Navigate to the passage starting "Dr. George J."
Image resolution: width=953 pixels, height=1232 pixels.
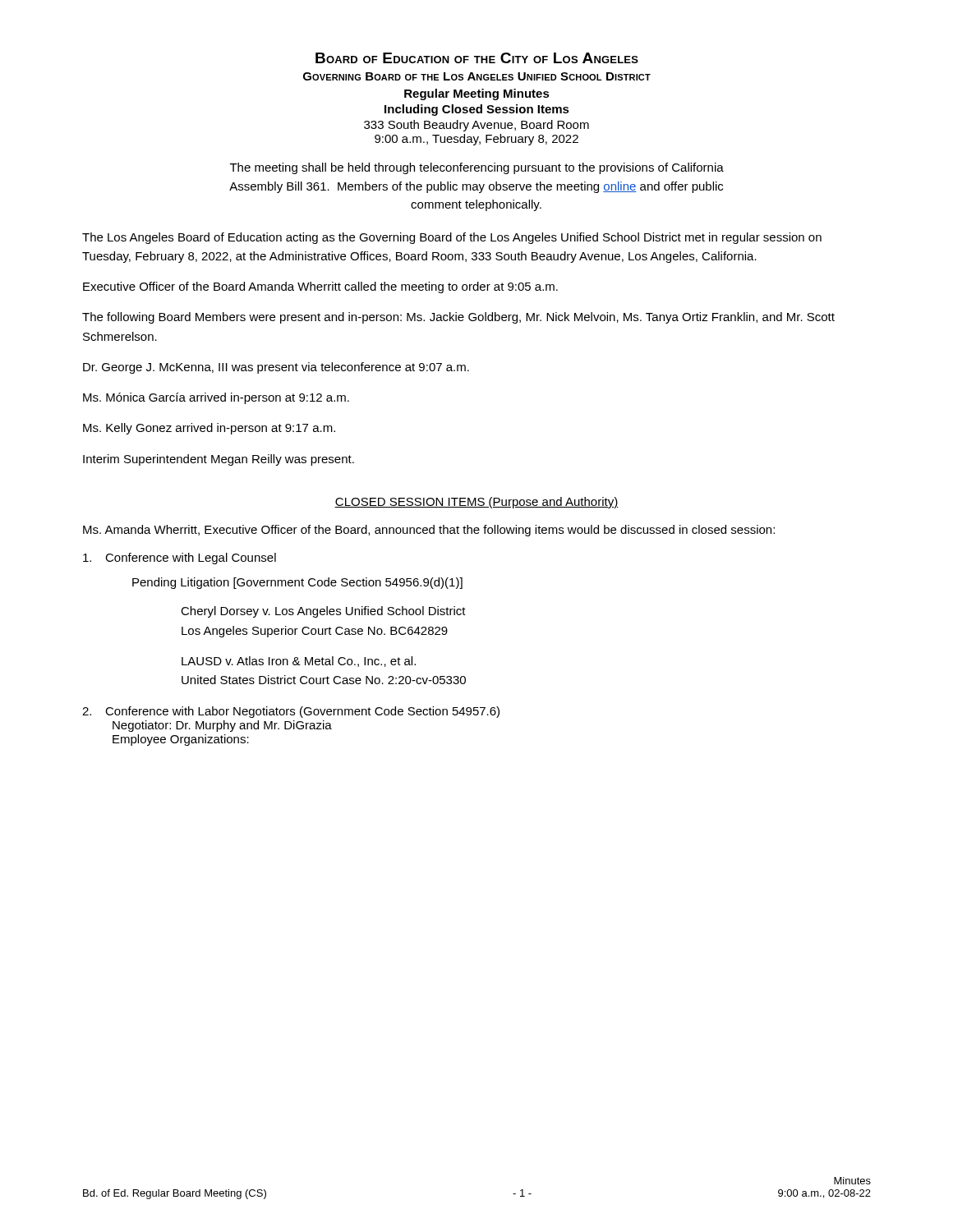[x=276, y=367]
